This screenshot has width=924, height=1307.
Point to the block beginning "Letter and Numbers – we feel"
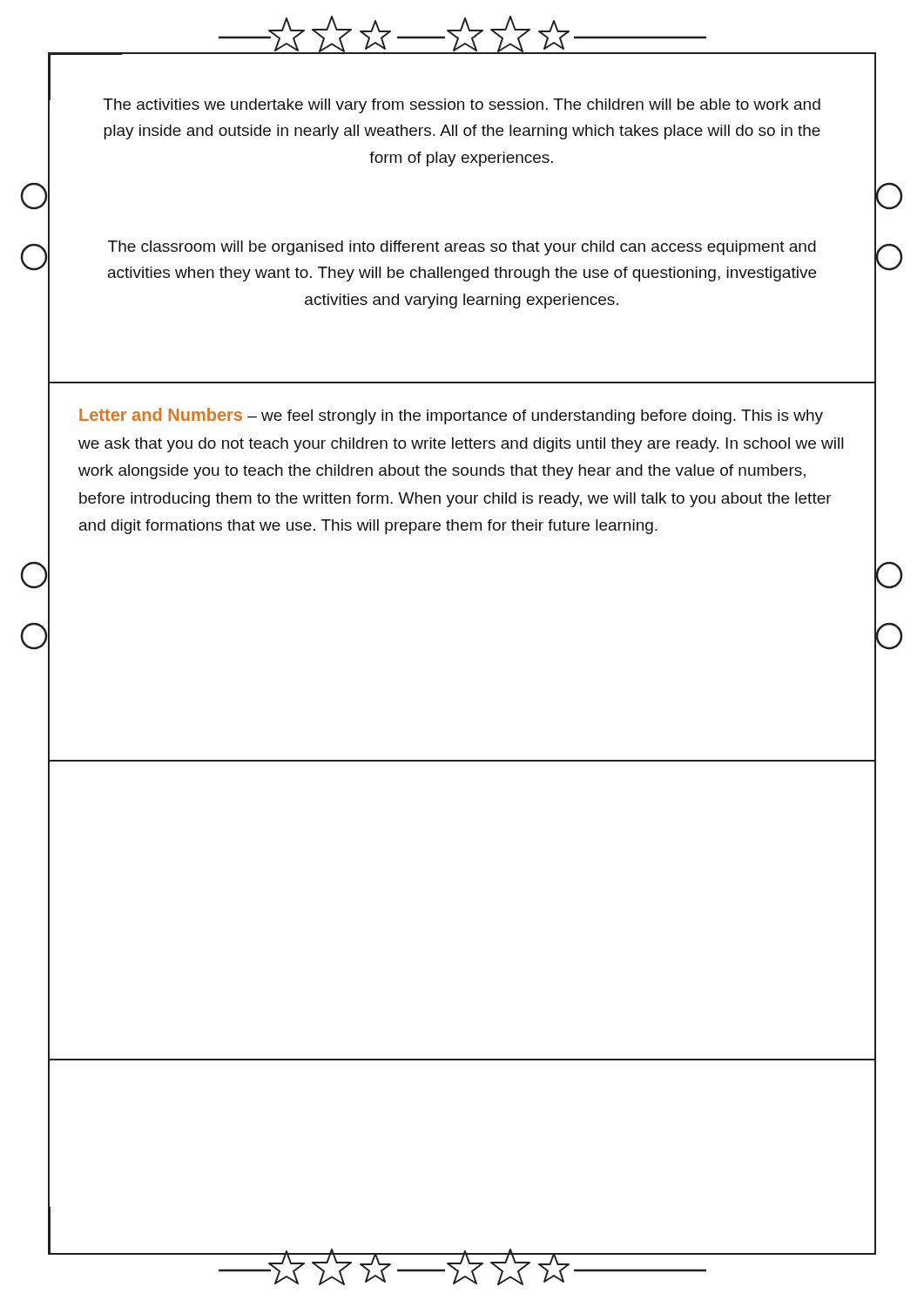[x=461, y=470]
